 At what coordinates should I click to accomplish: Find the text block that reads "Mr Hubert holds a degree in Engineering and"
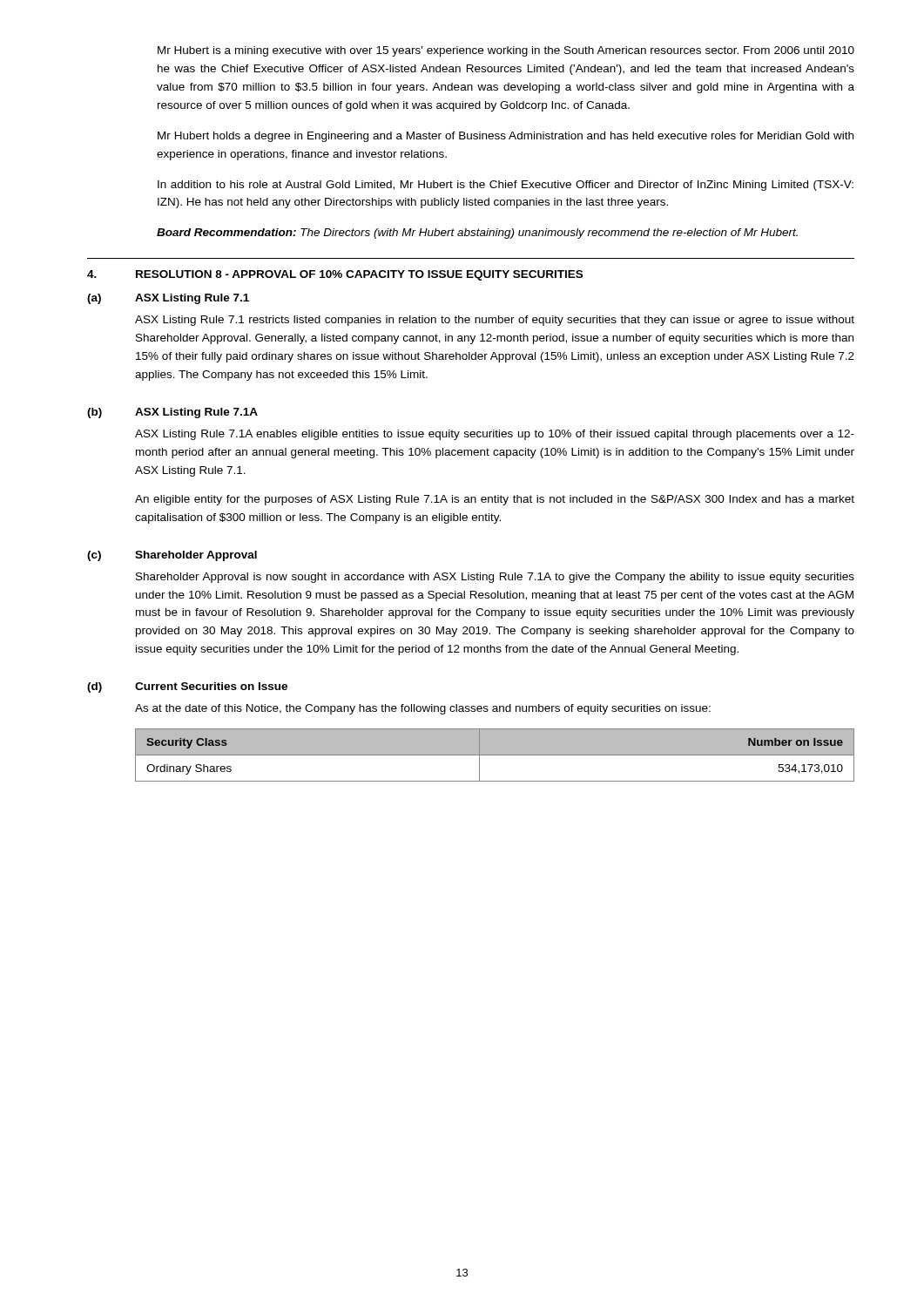pyautogui.click(x=506, y=144)
